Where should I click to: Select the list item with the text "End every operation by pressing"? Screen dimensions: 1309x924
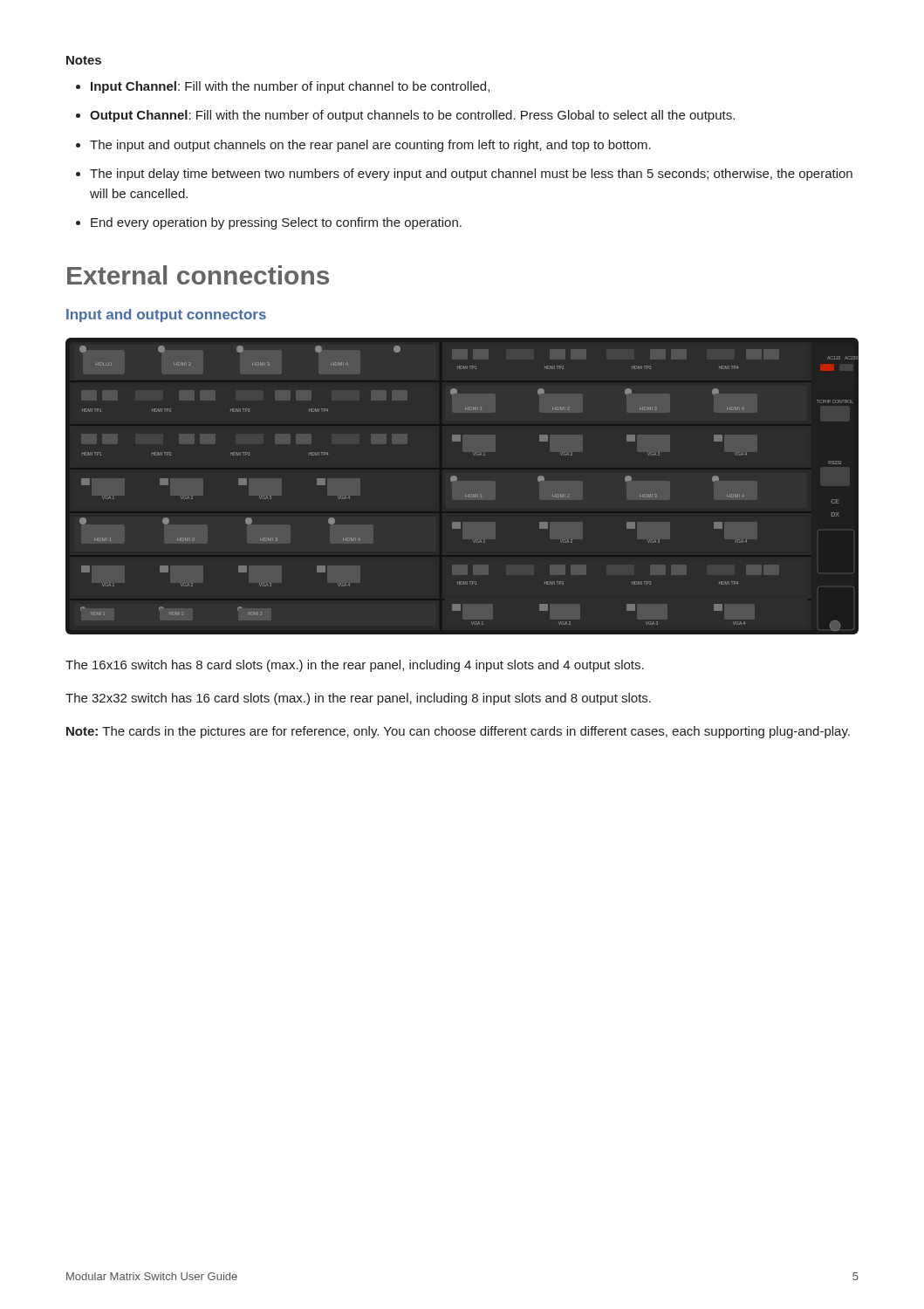[276, 222]
